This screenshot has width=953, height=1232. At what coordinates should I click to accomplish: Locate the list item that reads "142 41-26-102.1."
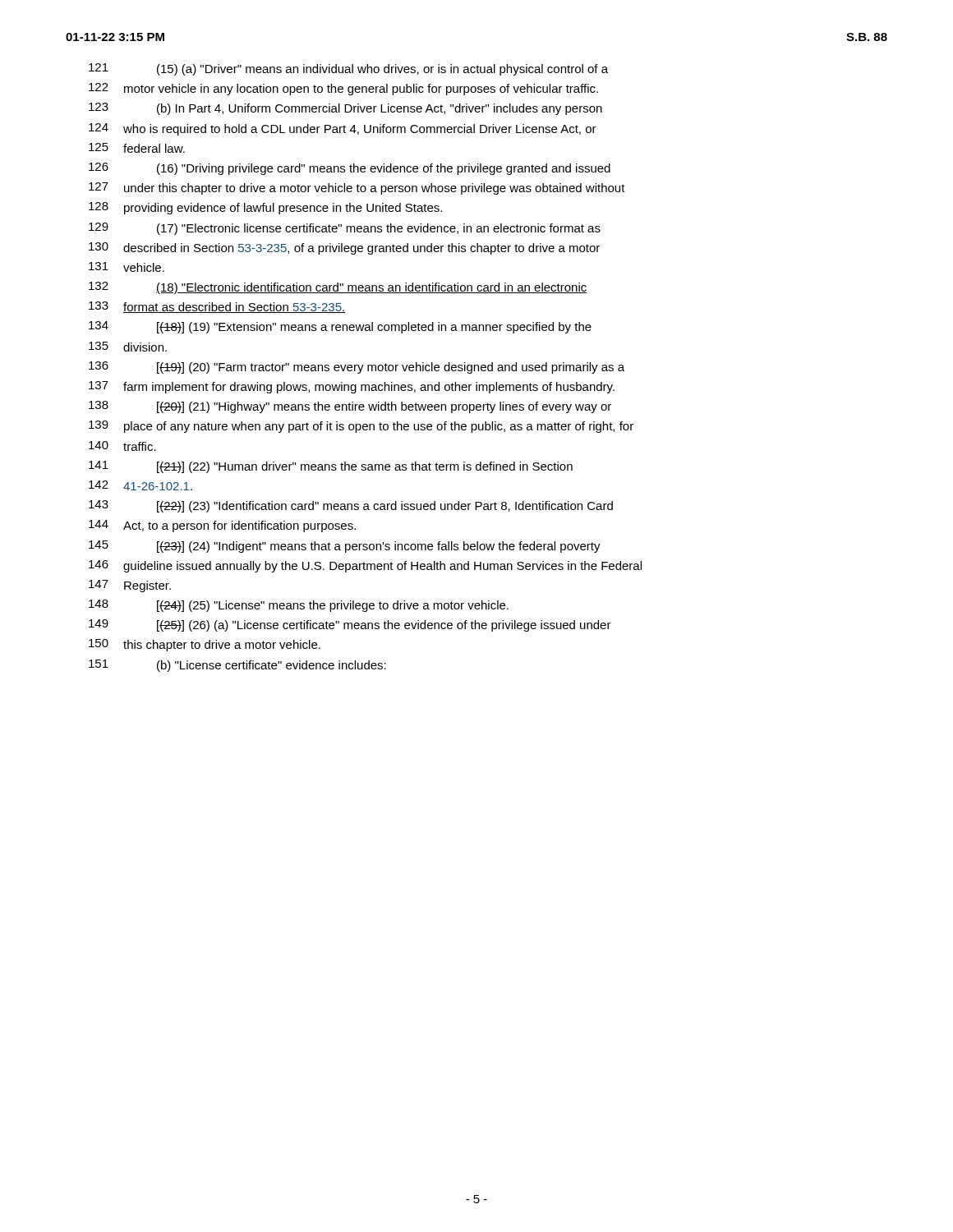click(x=140, y=485)
